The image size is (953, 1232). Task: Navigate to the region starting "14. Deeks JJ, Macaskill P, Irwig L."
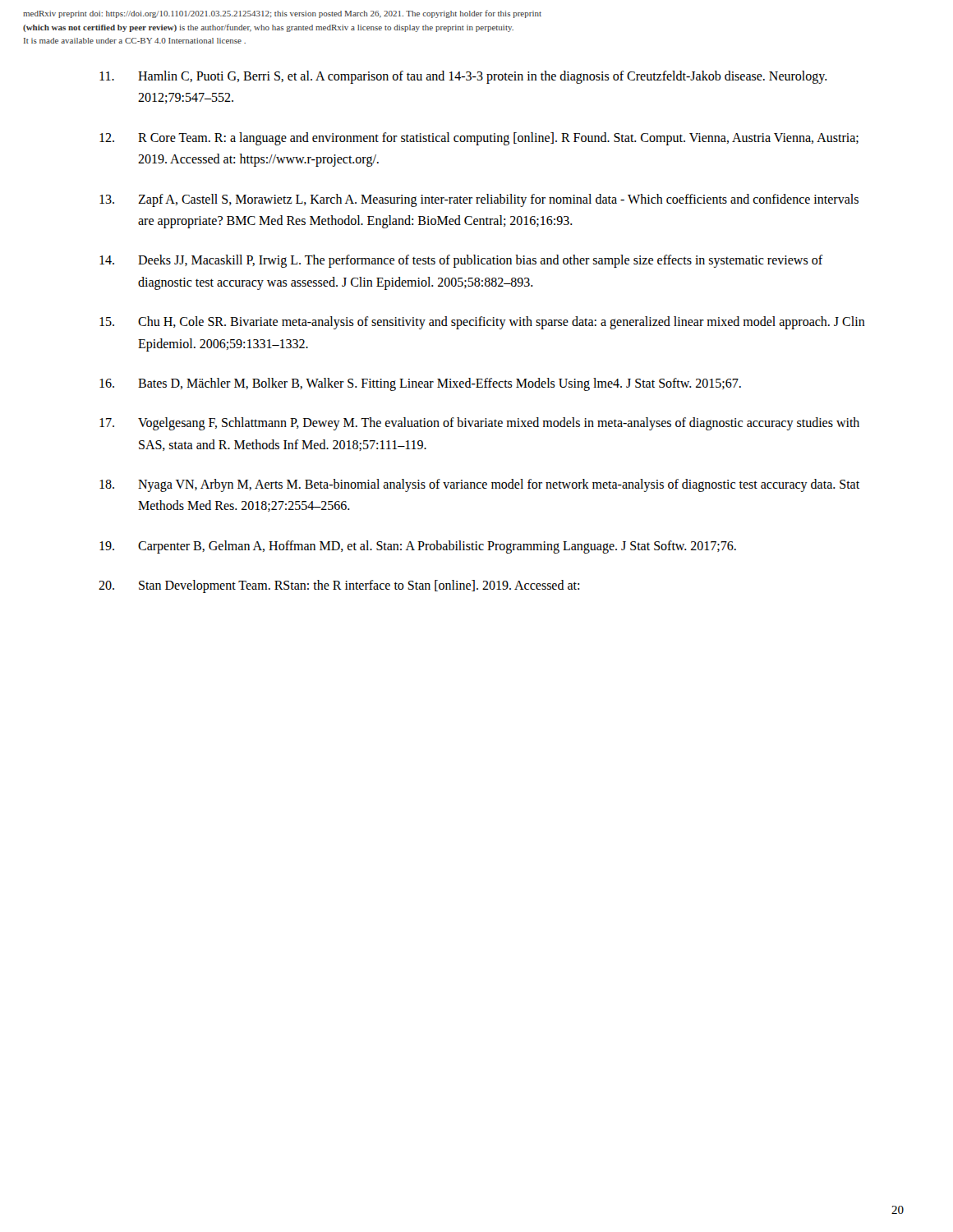[x=485, y=272]
